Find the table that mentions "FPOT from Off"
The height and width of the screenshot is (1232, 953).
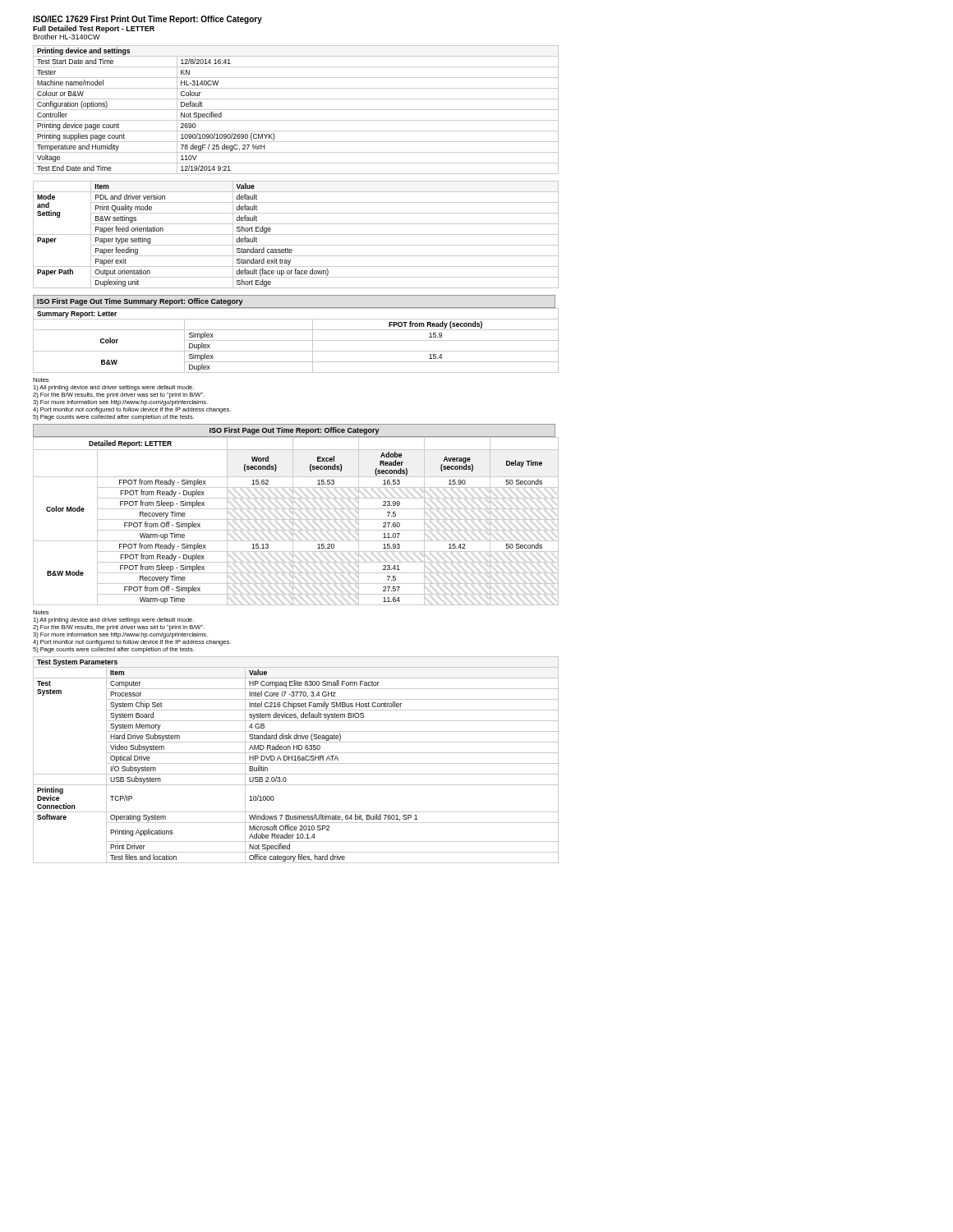pos(320,521)
